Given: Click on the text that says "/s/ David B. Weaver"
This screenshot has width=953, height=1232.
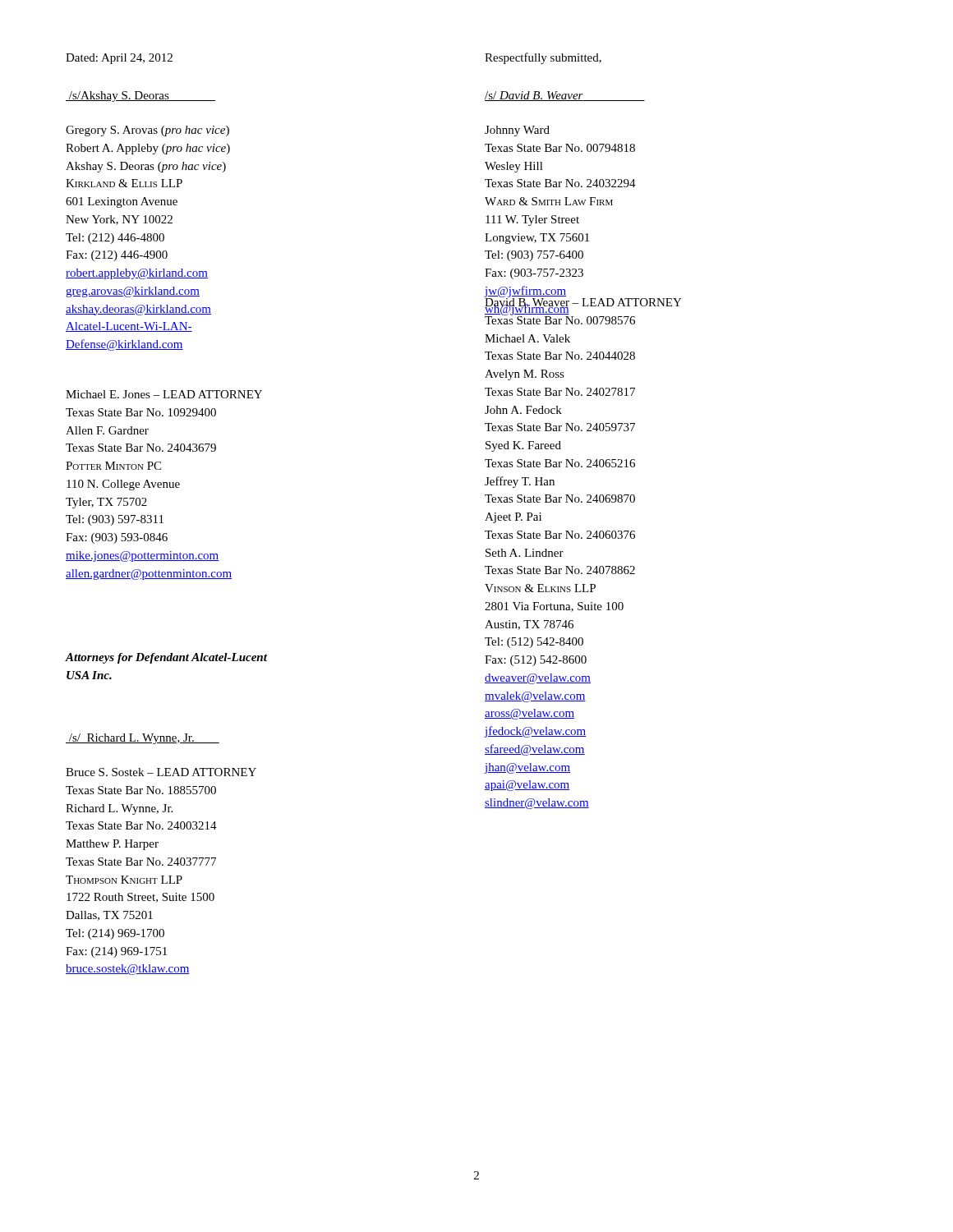Looking at the screenshot, I should click(565, 95).
